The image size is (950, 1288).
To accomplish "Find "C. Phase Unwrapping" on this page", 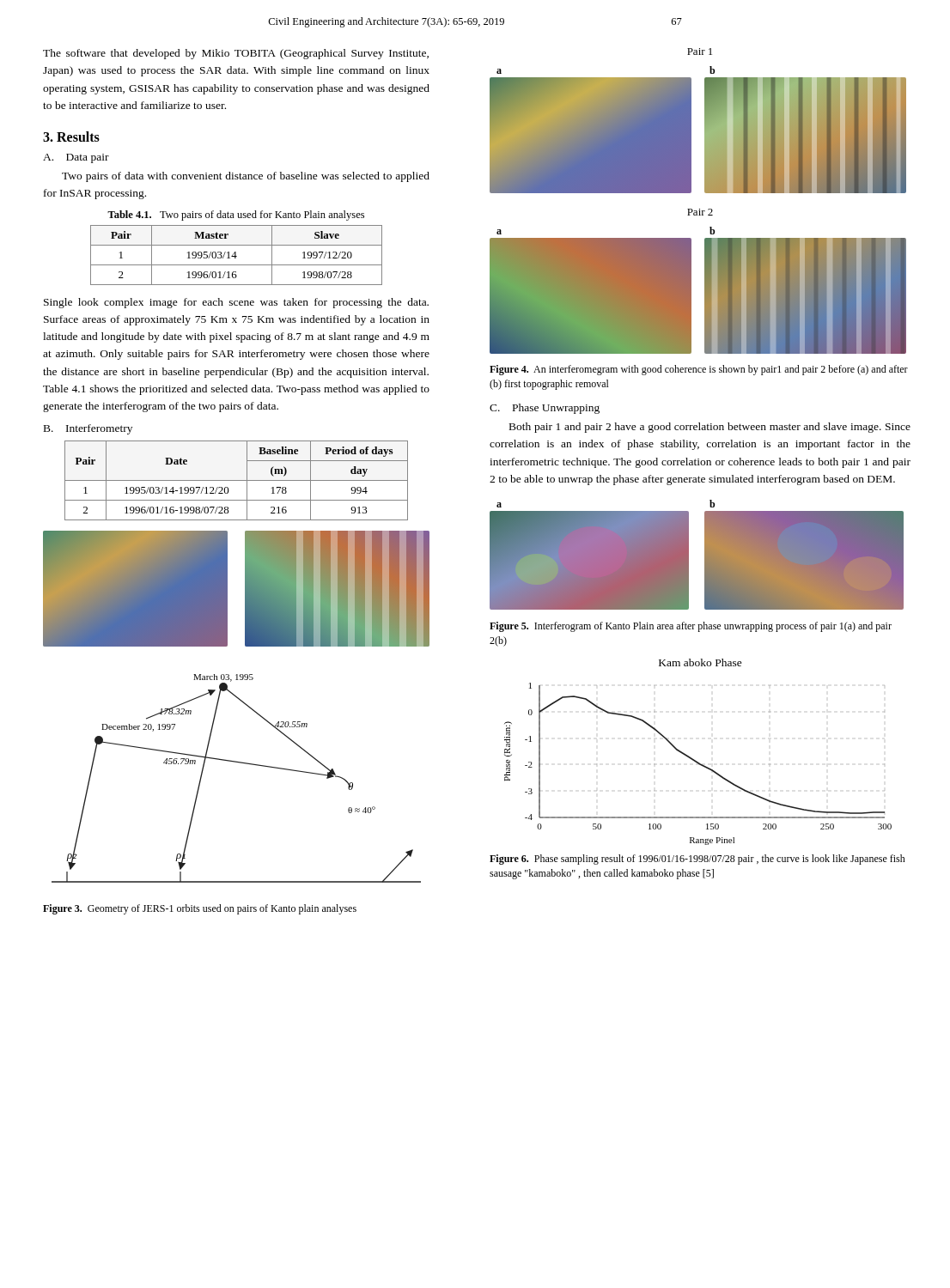I will [x=545, y=408].
